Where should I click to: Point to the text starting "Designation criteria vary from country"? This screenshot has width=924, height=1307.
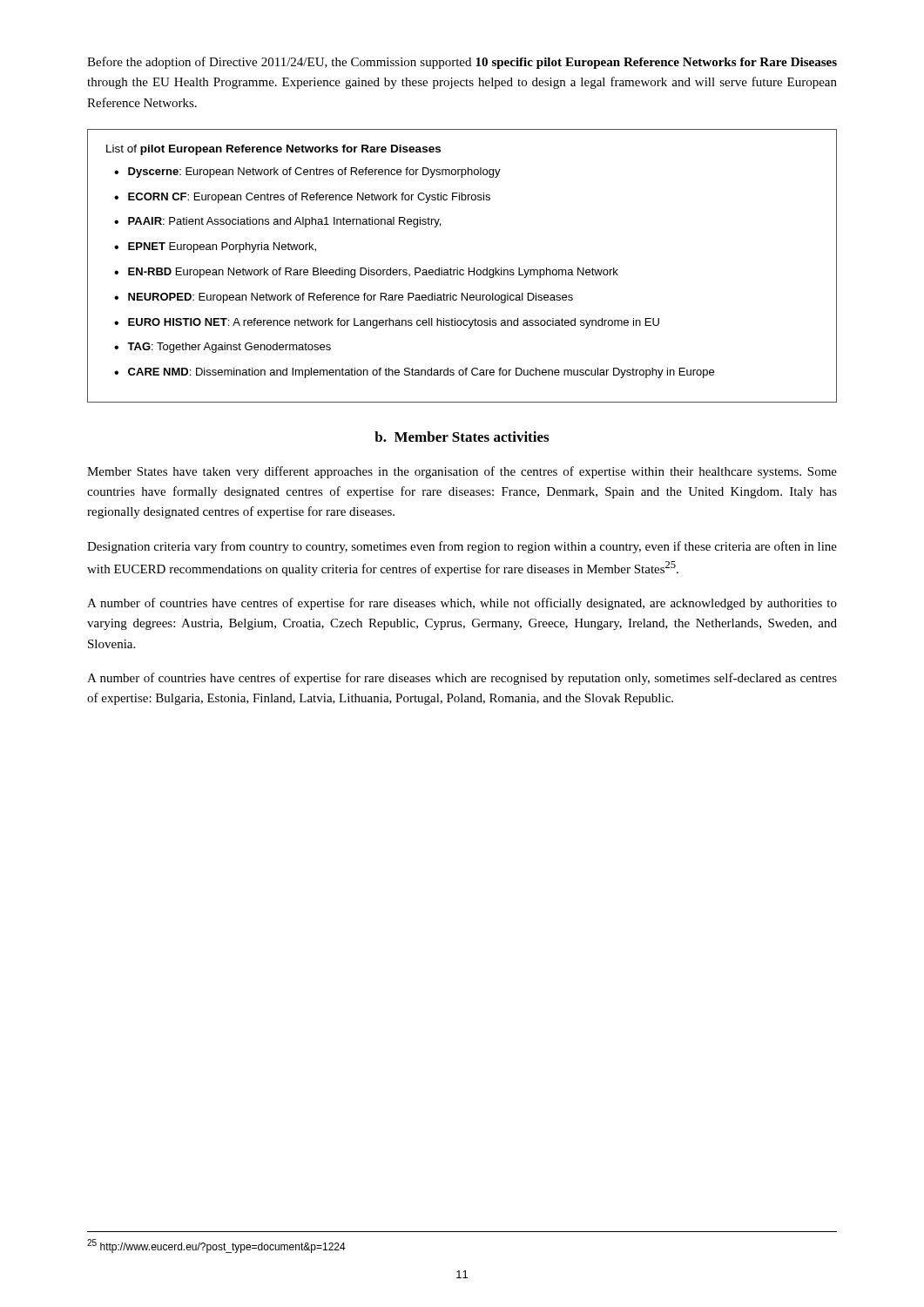coord(462,557)
